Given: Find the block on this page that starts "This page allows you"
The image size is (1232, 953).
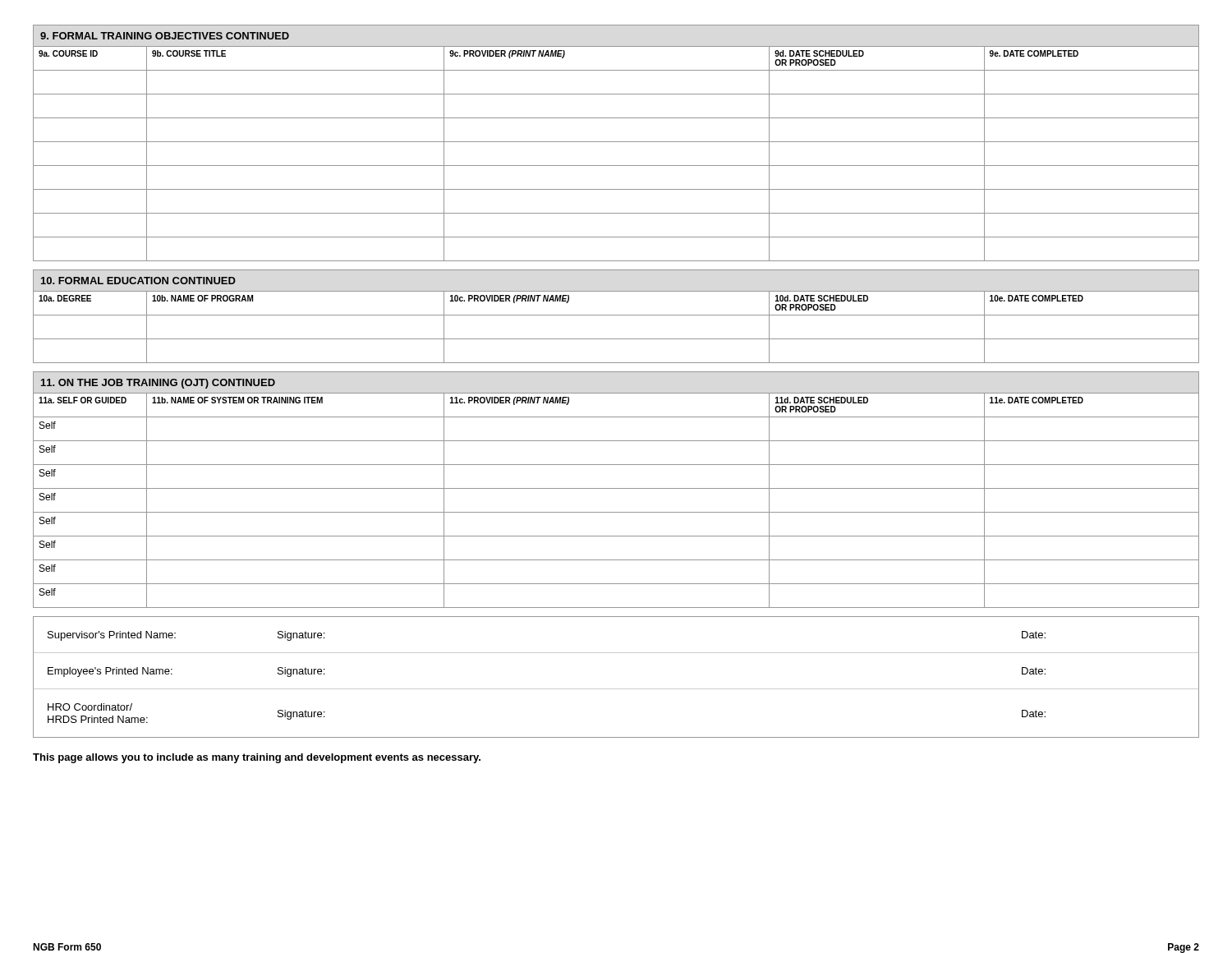Looking at the screenshot, I should (257, 757).
